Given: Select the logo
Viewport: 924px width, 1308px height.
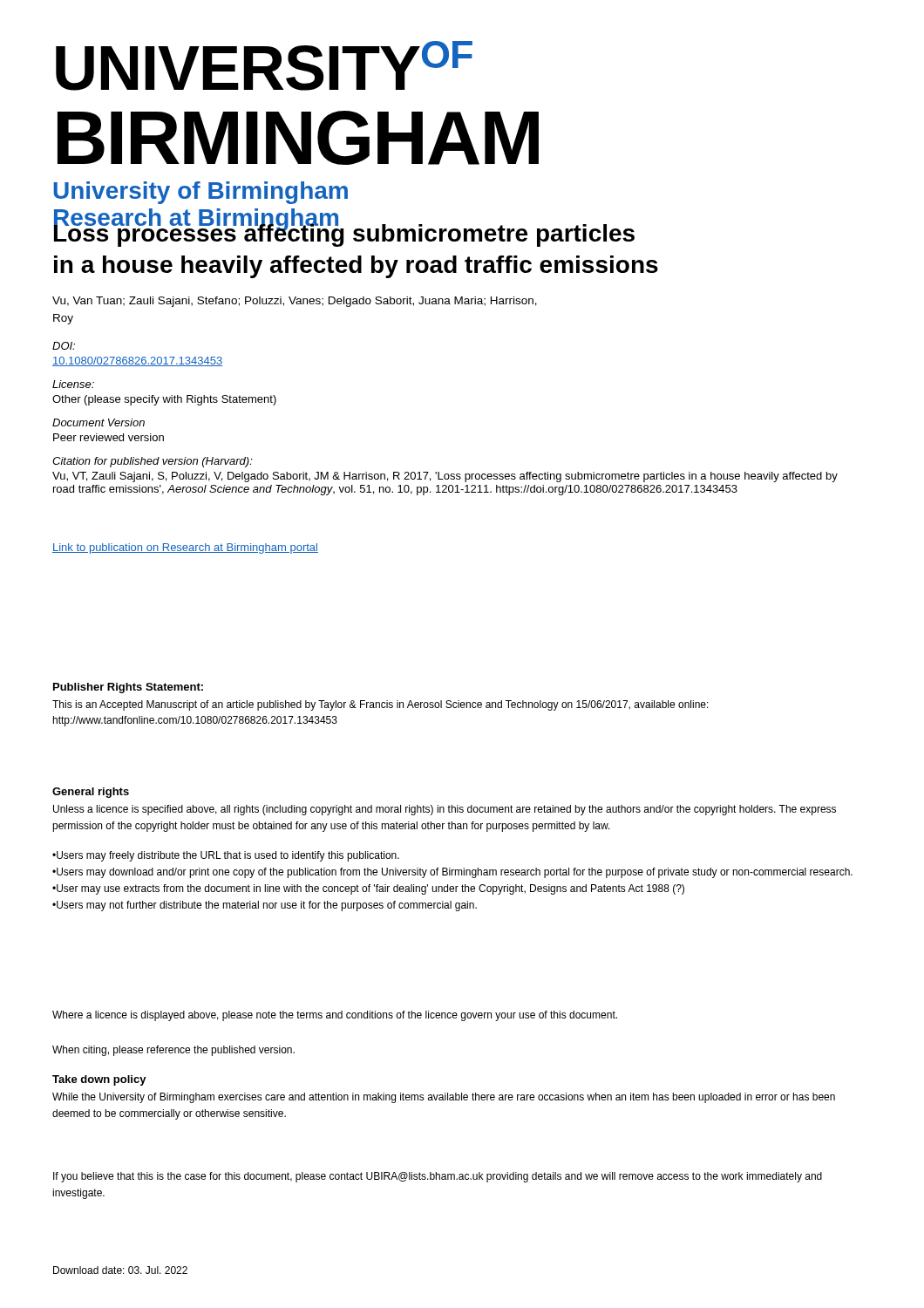Looking at the screenshot, I should point(270,133).
